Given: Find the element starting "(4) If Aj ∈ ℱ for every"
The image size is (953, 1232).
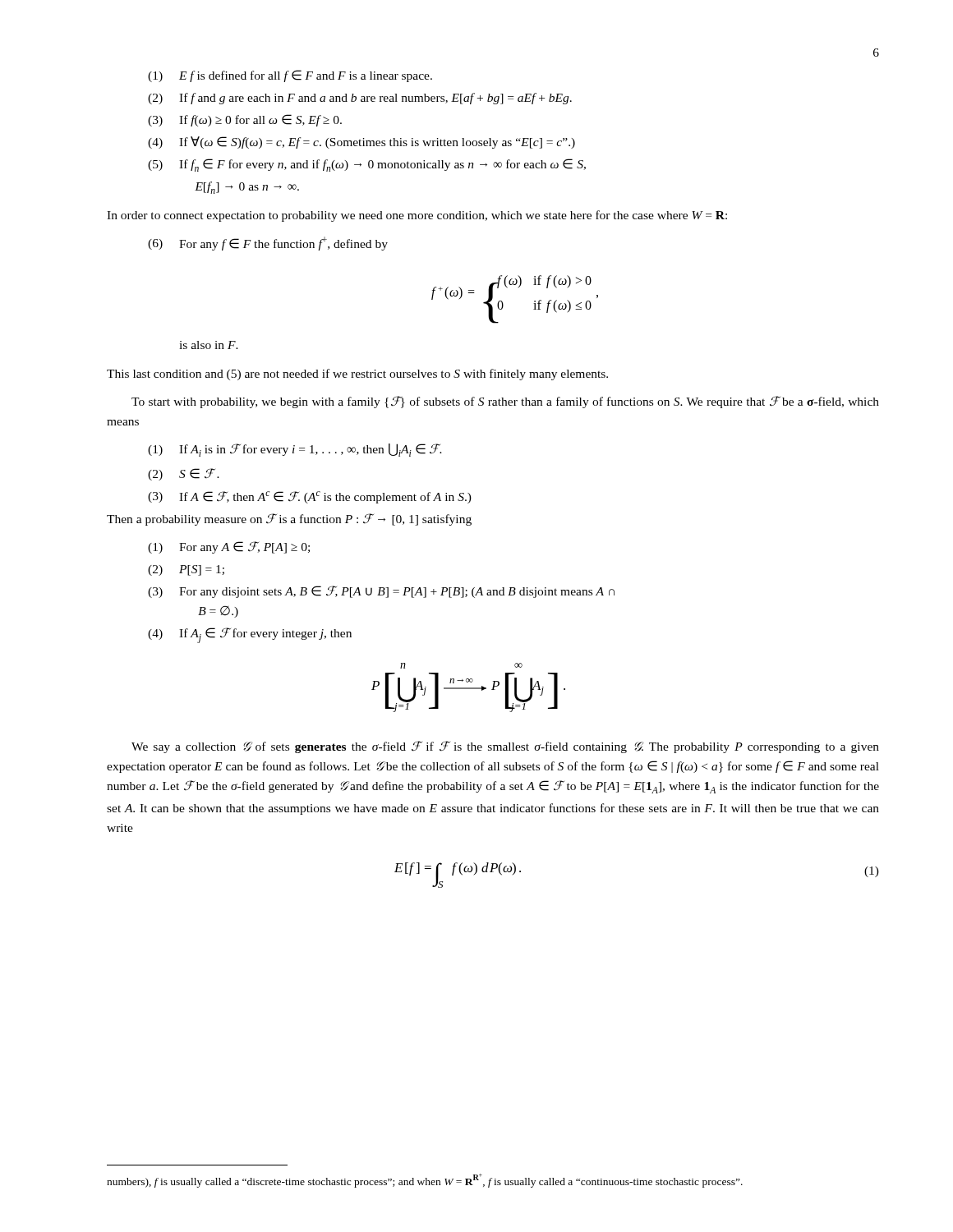Looking at the screenshot, I should pyautogui.click(x=250, y=635).
